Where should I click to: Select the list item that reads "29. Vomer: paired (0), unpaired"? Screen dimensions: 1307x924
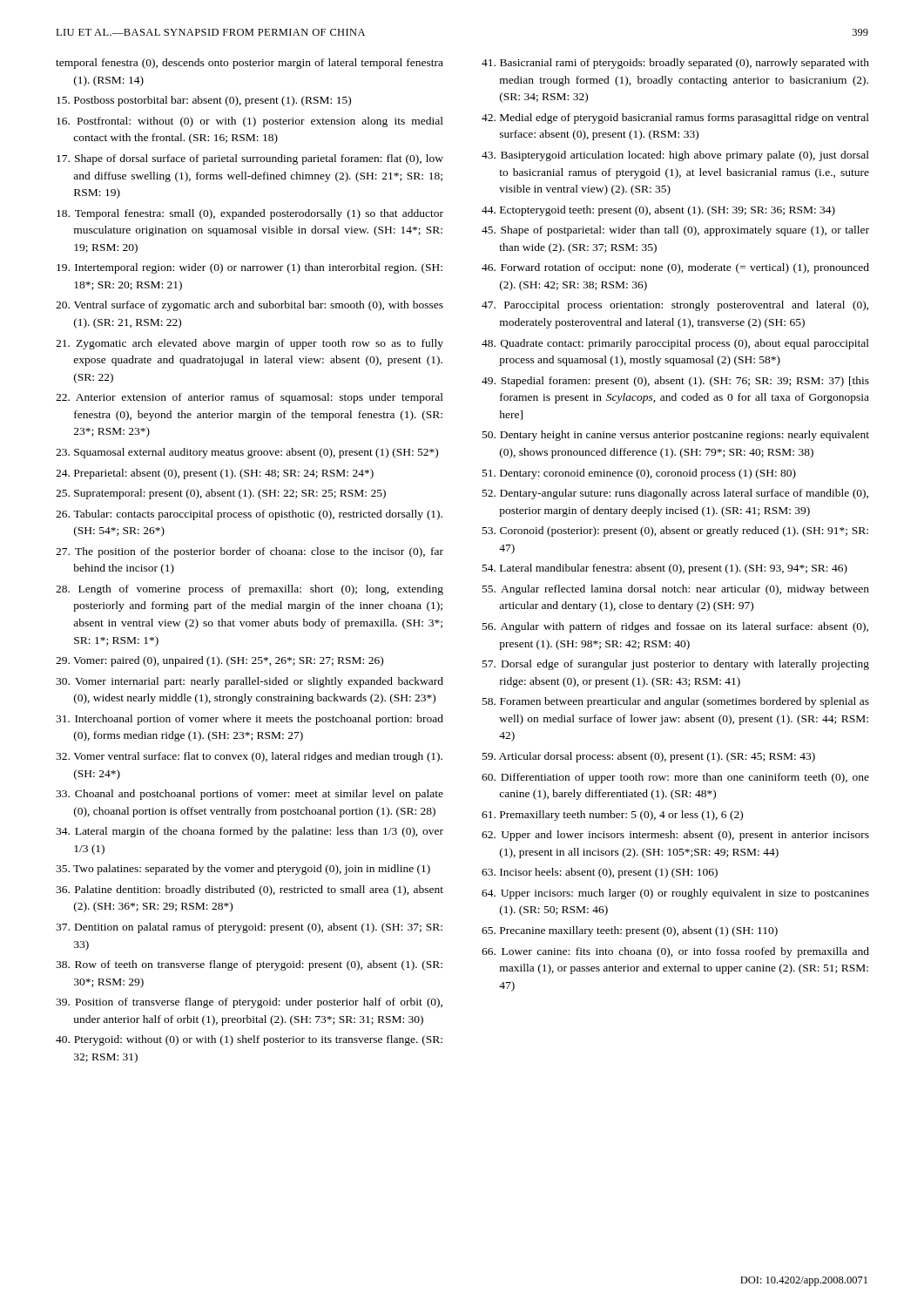(249, 660)
